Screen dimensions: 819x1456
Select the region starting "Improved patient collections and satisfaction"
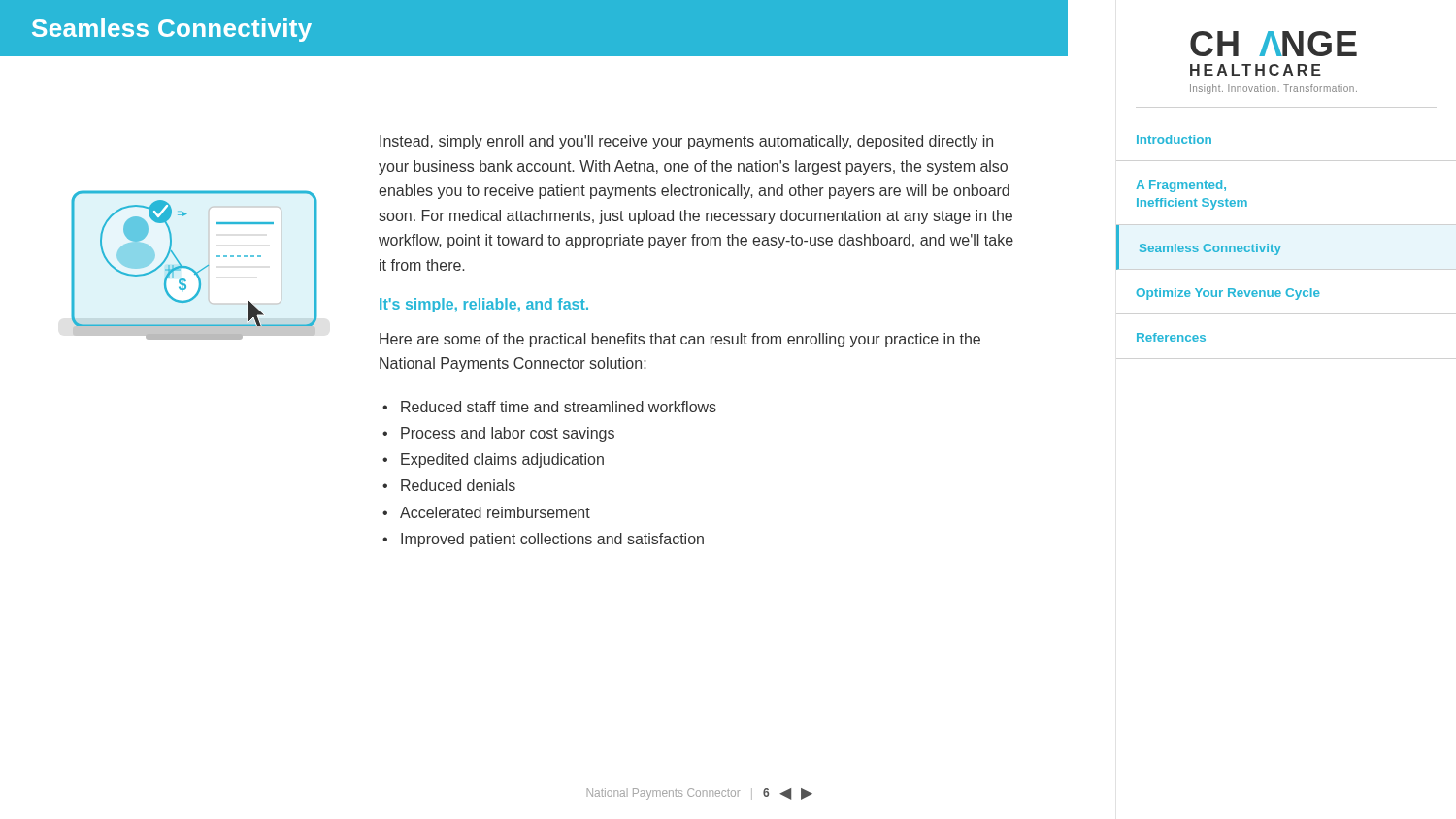pos(552,539)
